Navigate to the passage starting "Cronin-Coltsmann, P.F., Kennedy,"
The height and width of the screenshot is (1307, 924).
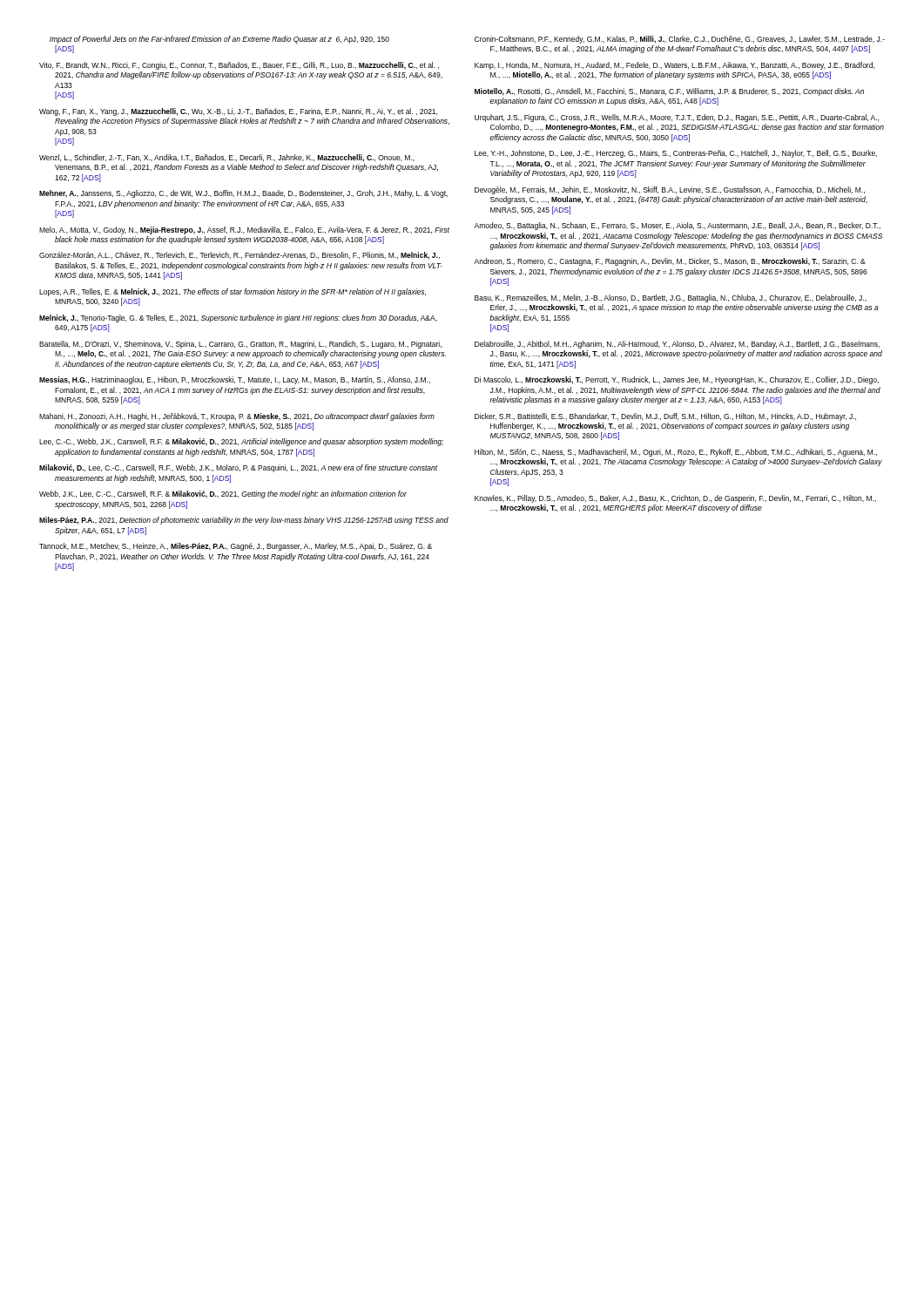tap(680, 44)
